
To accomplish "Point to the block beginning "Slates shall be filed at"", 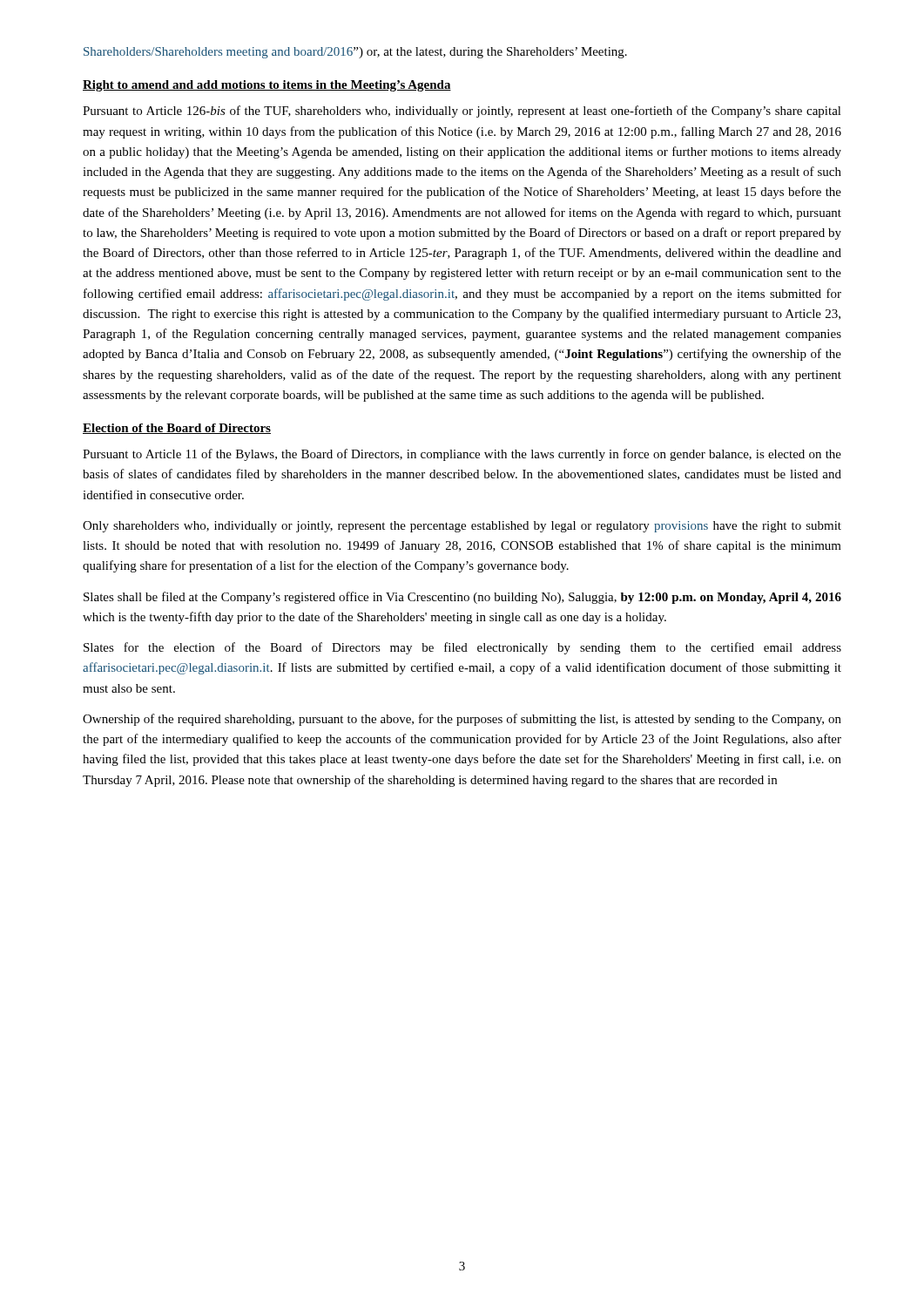I will click(462, 607).
